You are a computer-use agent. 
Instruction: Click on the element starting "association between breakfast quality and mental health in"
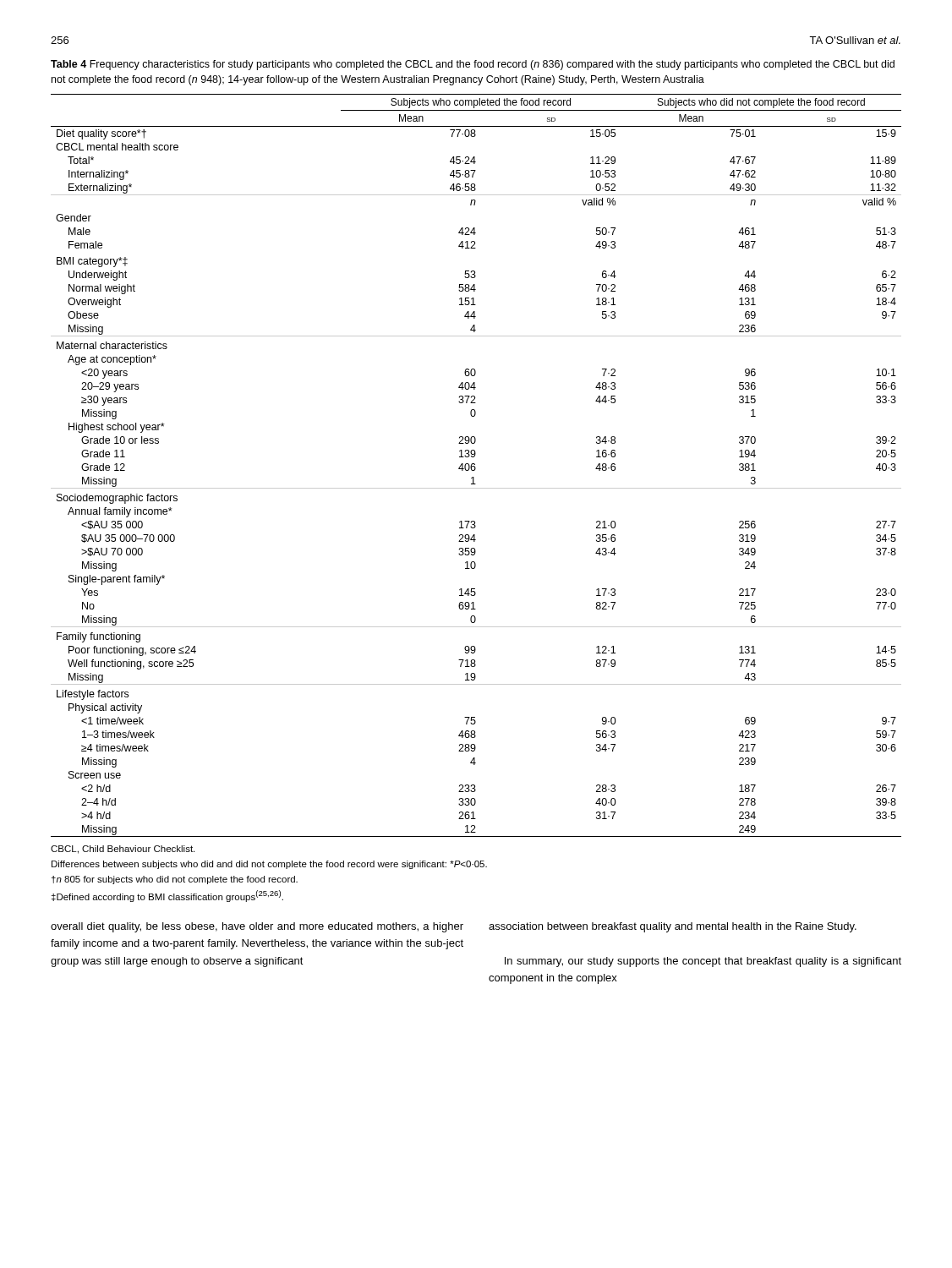tap(695, 952)
